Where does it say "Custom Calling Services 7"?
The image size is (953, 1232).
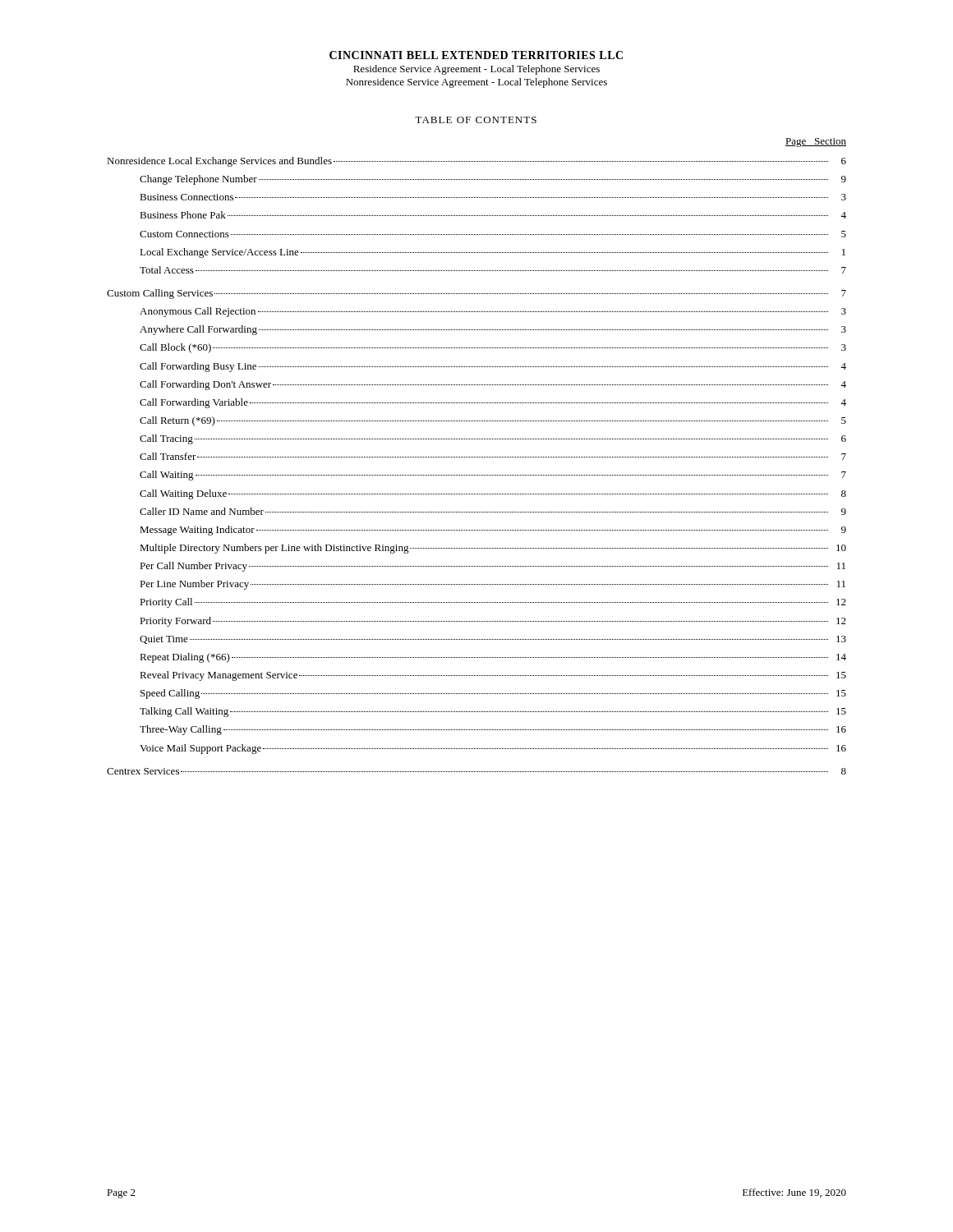[476, 293]
